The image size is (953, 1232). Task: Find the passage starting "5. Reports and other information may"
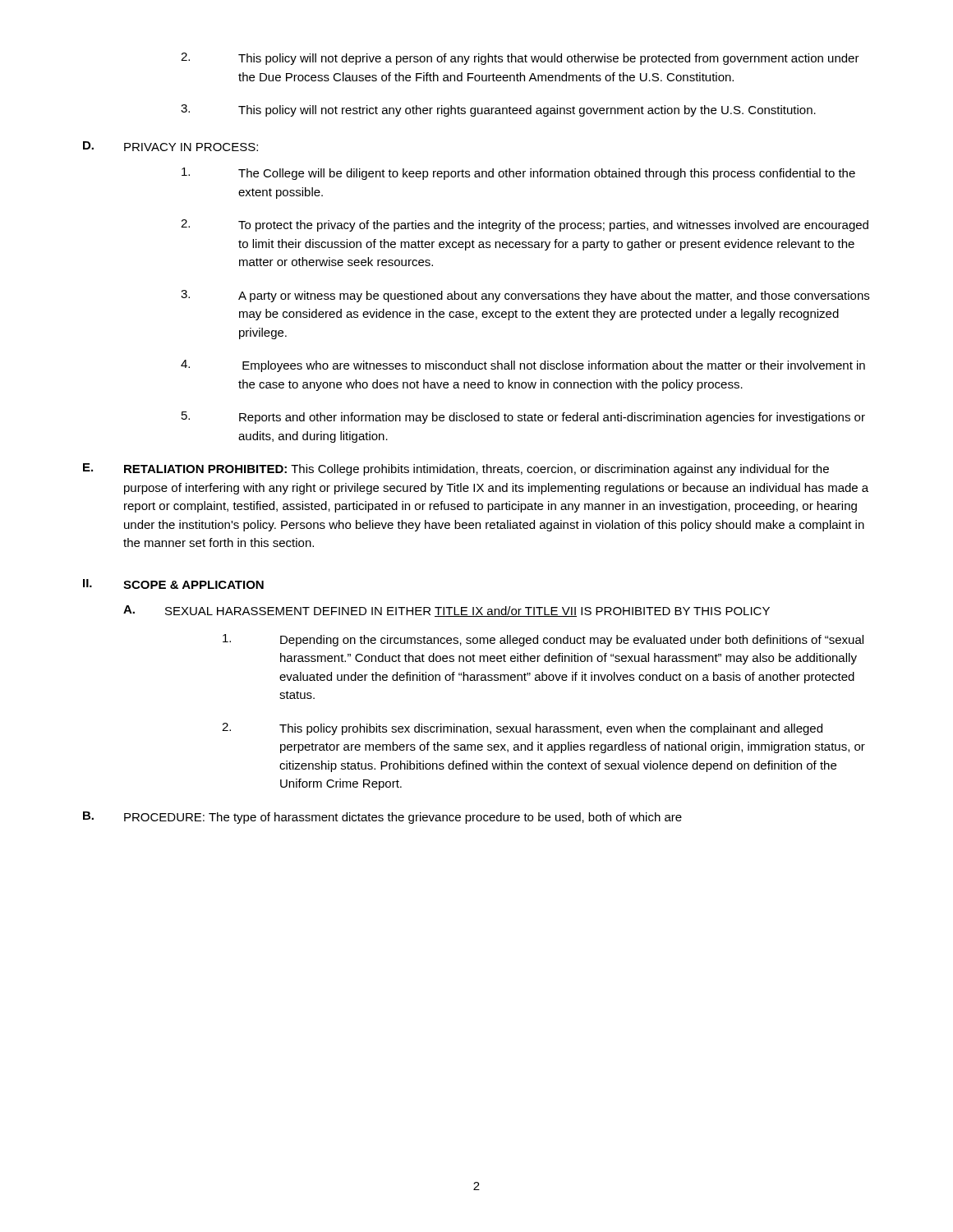tap(526, 427)
